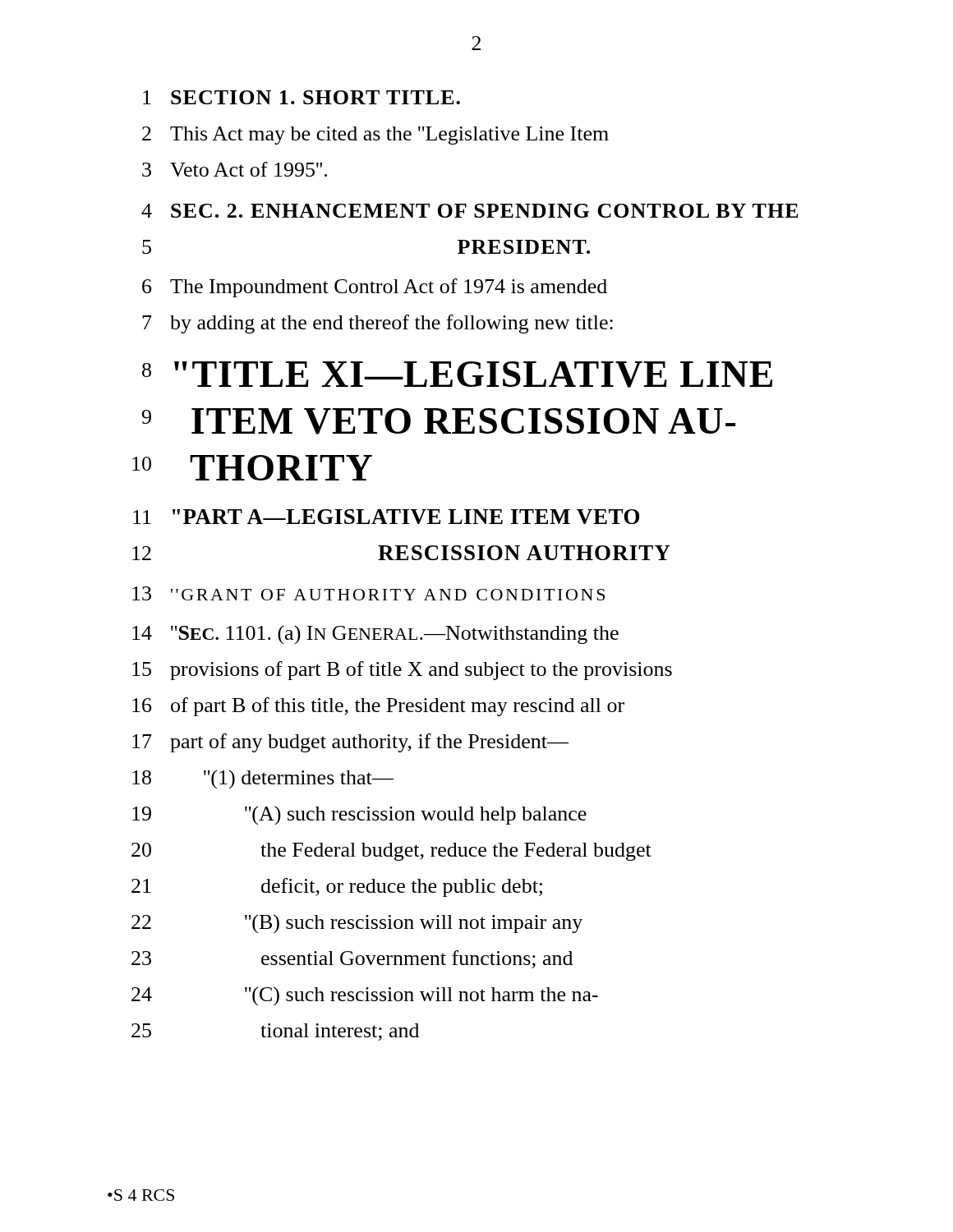This screenshot has height=1232, width=953.
Task: Click on the list item that reads "22 ''(B) such rescission will not impair"
Action: click(493, 922)
